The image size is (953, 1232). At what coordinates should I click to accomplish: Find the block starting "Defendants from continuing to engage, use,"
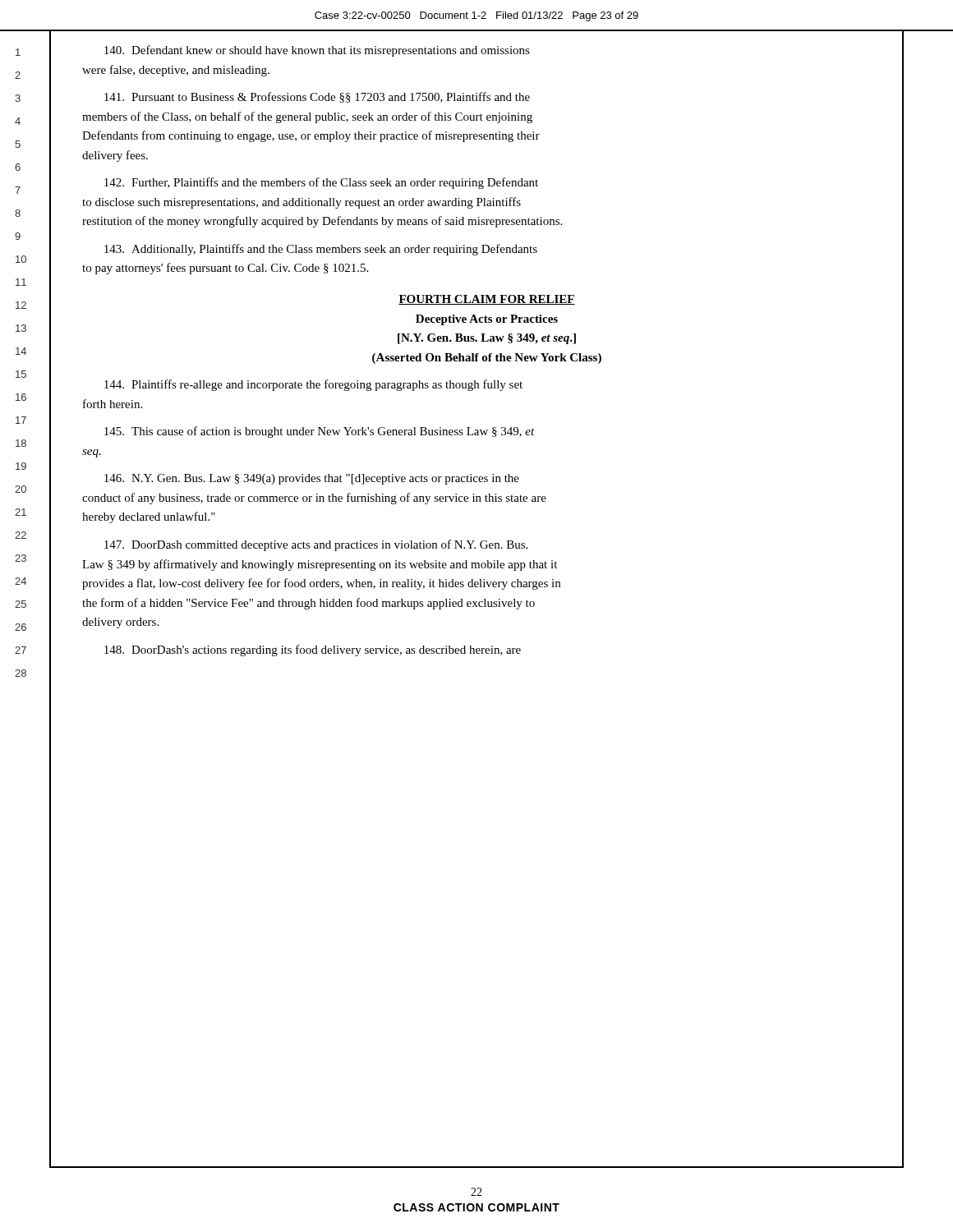pos(311,136)
